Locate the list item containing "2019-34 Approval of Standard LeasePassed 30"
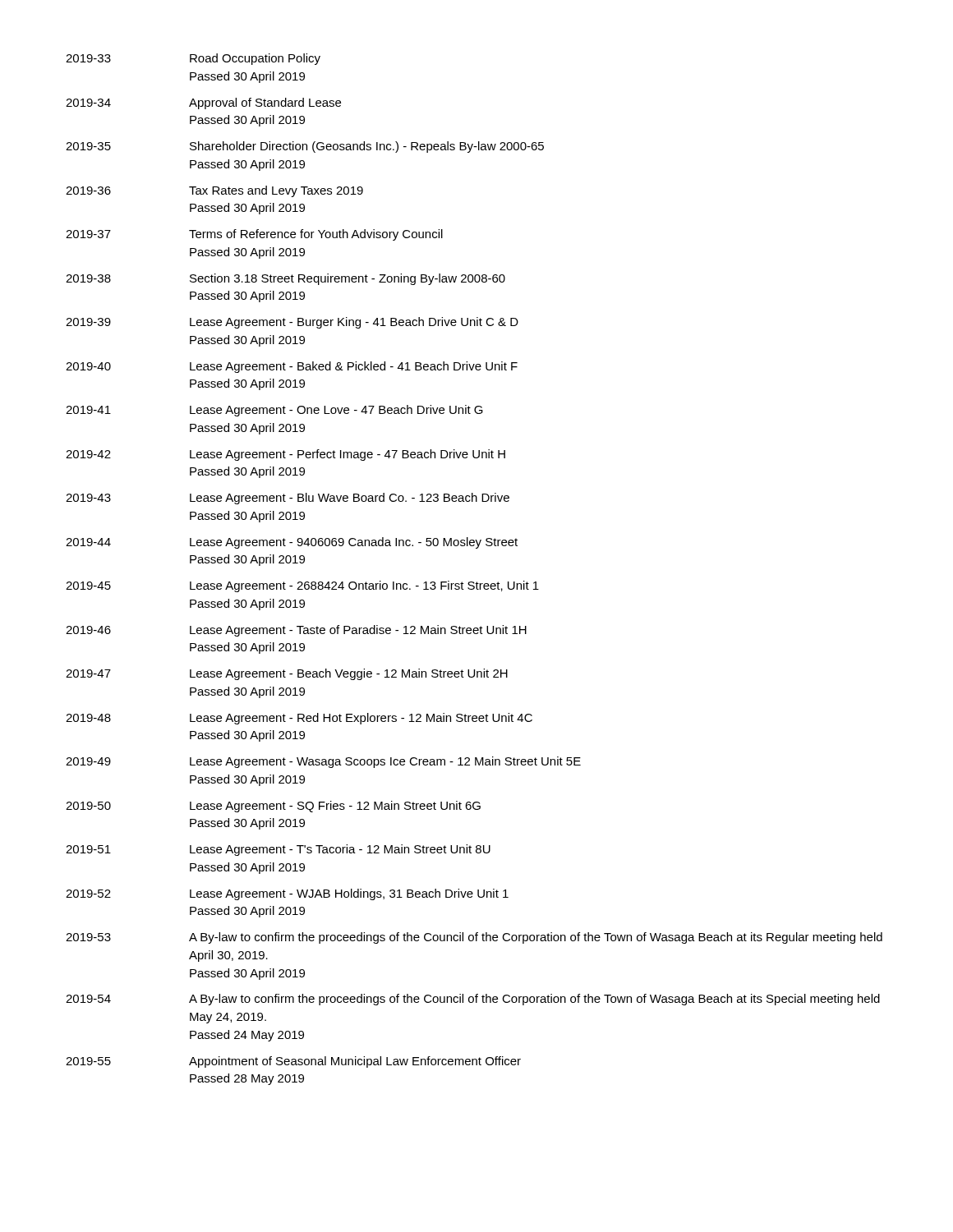953x1232 pixels. tap(203, 103)
